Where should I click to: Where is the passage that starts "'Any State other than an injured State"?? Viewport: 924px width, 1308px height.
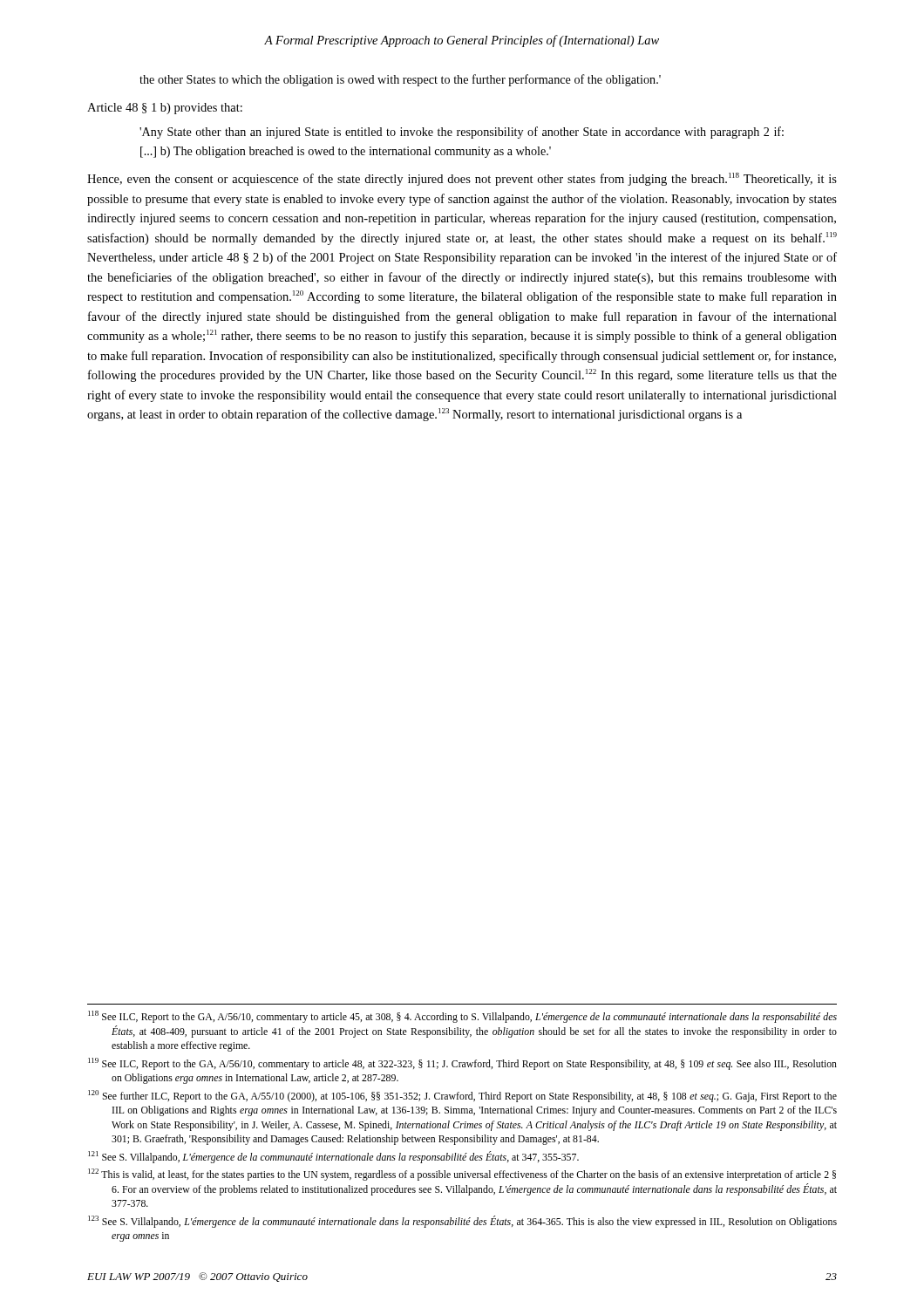click(462, 142)
